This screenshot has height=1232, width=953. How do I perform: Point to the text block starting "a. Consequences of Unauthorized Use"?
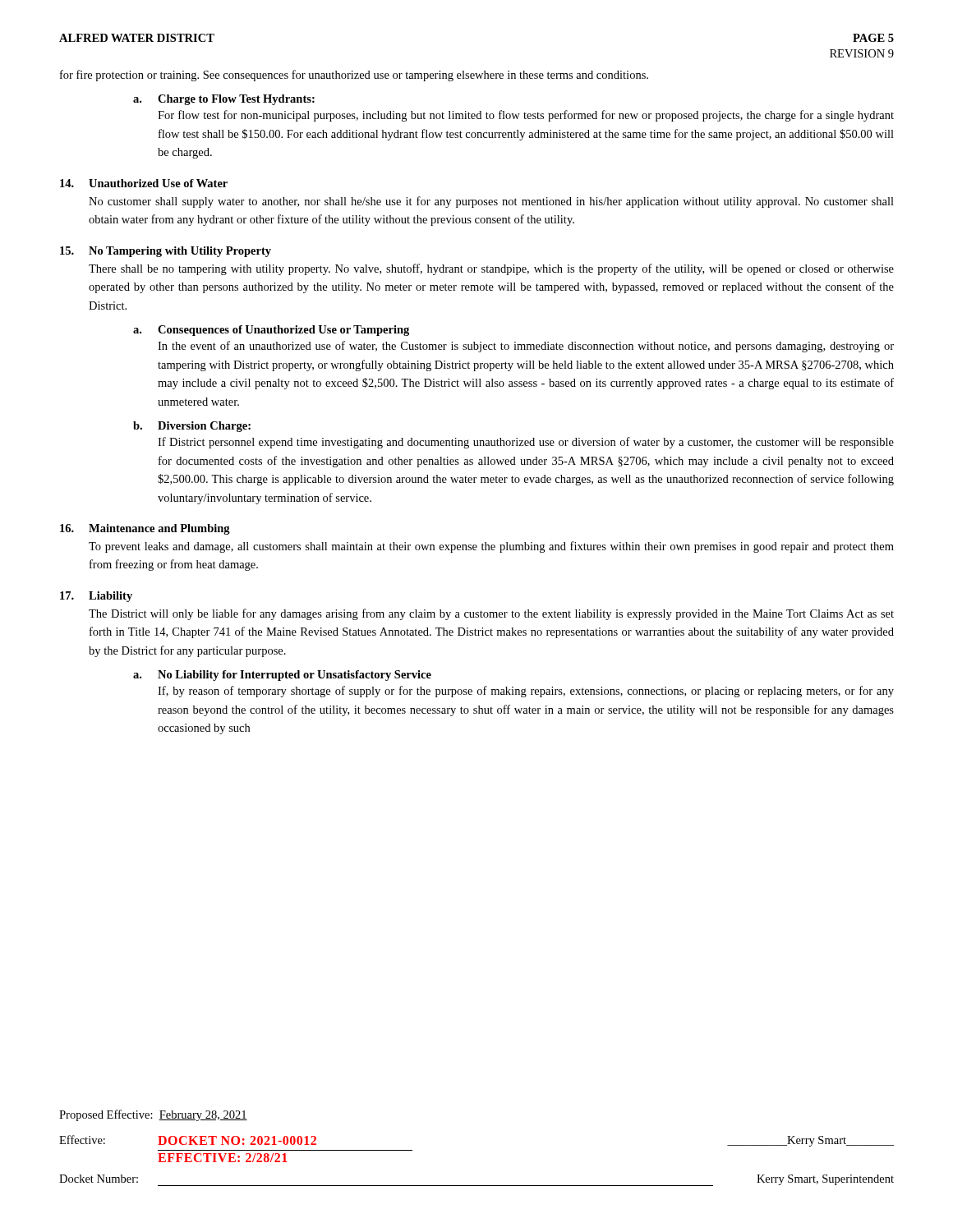click(271, 330)
